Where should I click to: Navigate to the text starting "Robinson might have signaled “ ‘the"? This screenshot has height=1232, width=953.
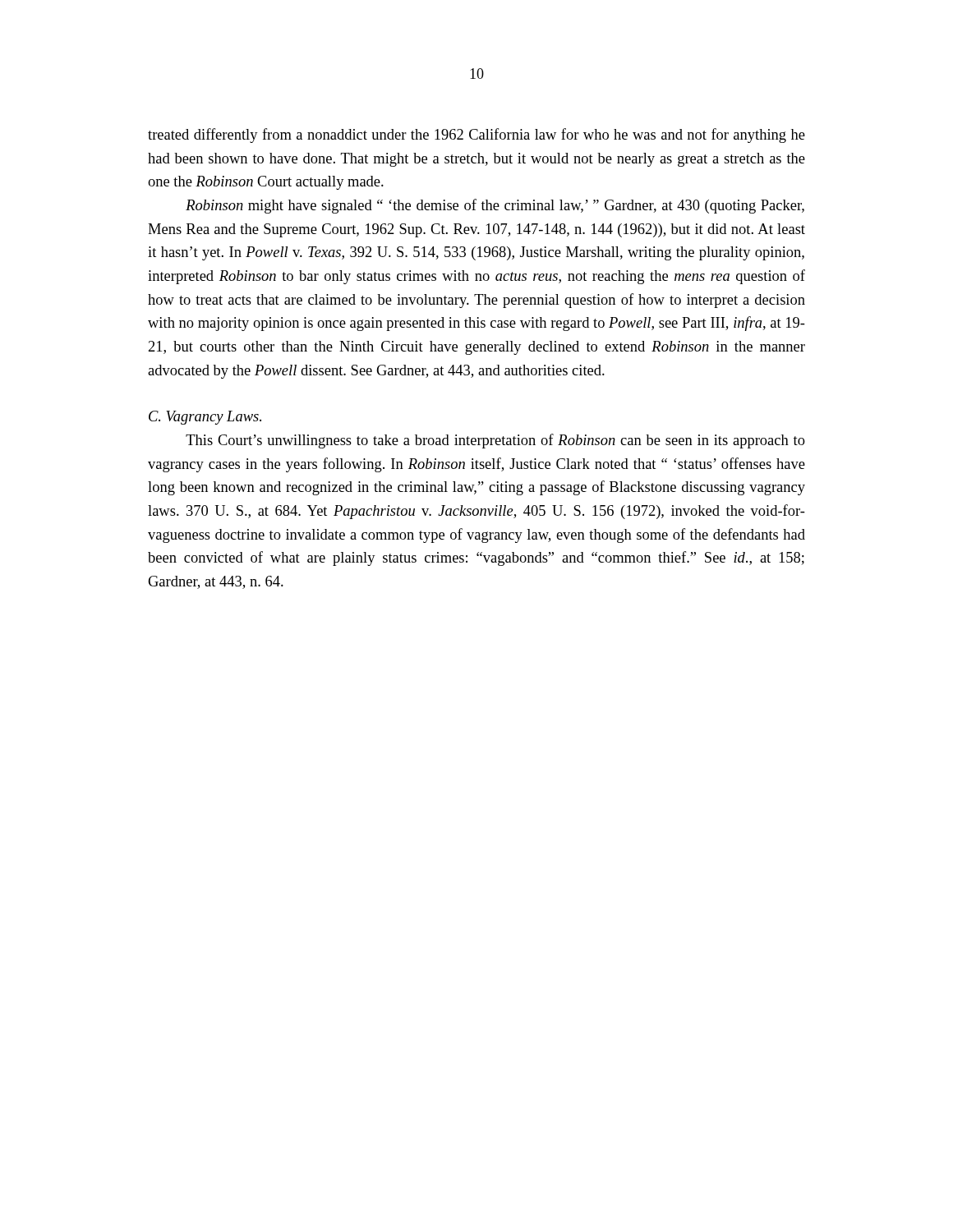click(x=476, y=288)
